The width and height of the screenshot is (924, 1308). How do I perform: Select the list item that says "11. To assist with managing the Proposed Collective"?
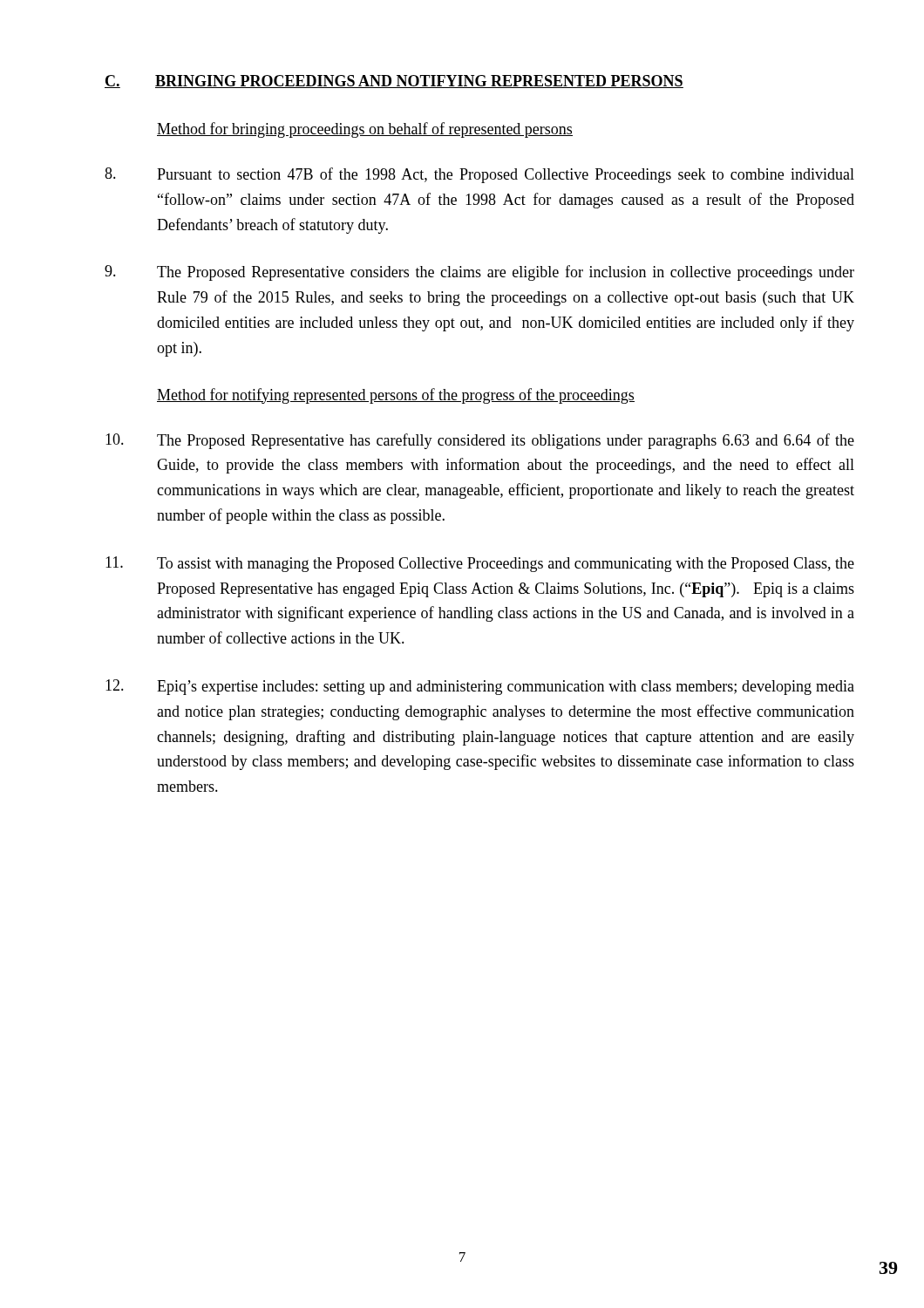[x=479, y=601]
